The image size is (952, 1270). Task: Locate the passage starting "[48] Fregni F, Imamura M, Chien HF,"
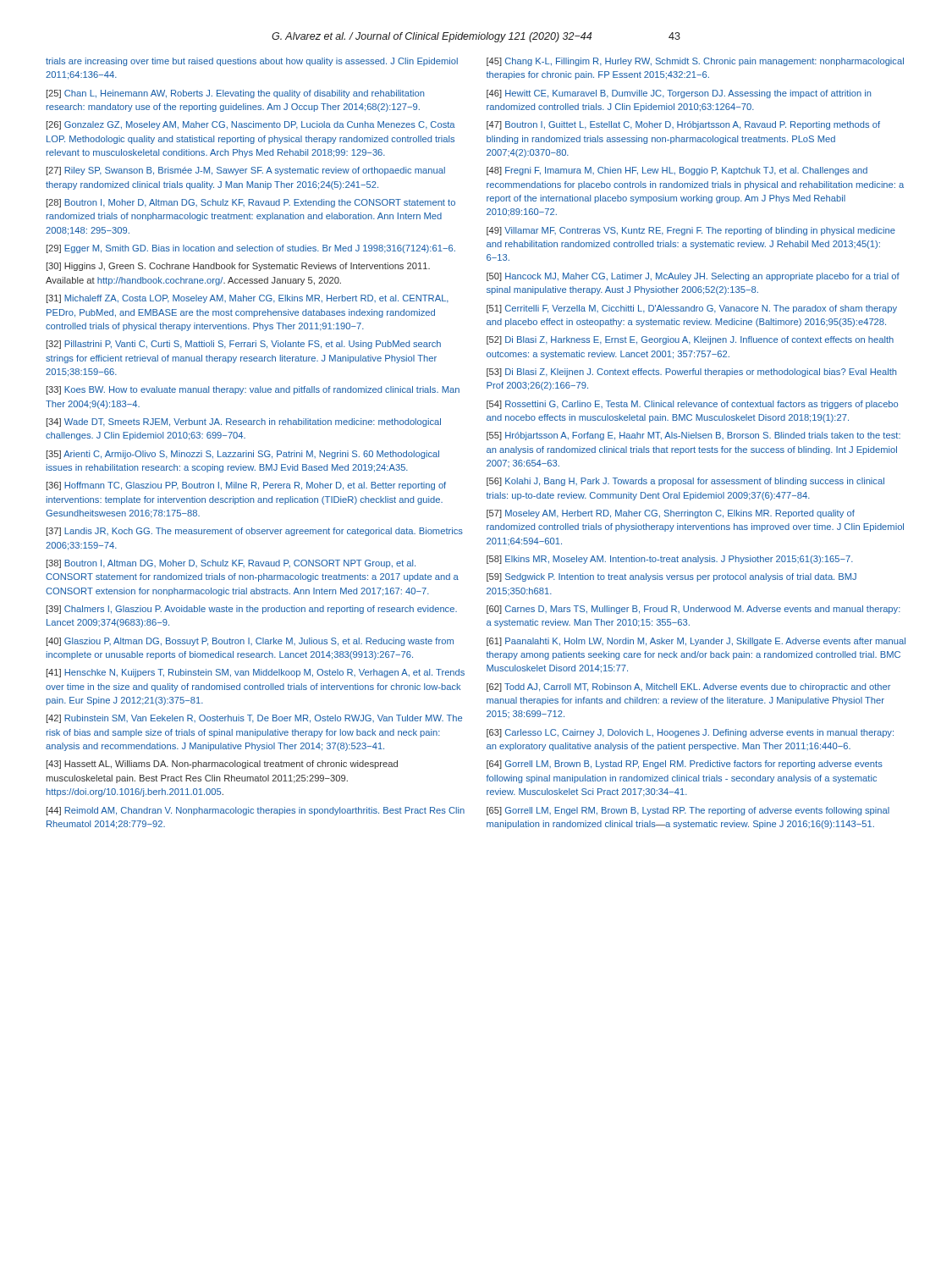pos(695,191)
